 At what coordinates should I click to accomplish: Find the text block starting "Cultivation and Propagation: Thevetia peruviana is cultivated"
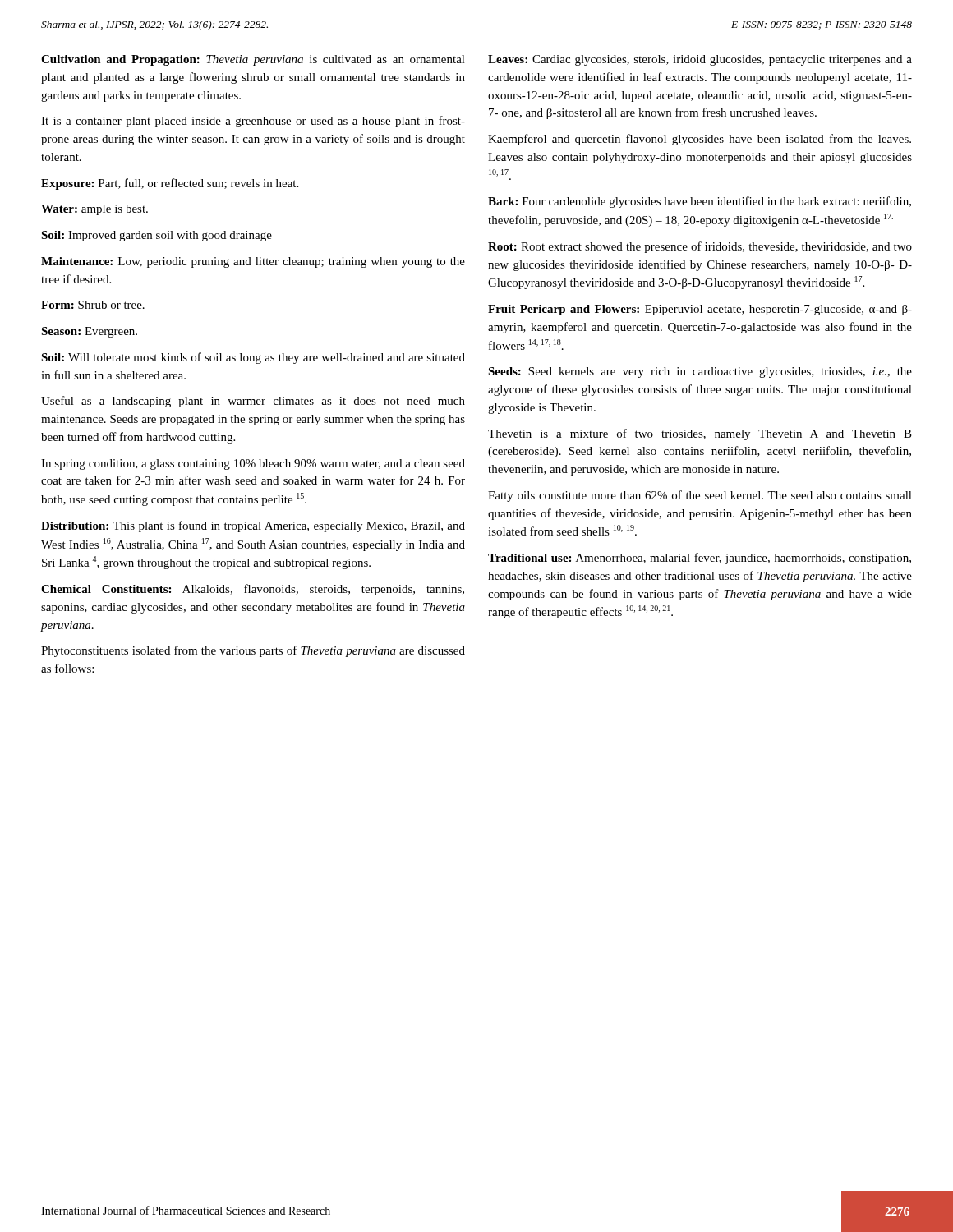(x=253, y=77)
